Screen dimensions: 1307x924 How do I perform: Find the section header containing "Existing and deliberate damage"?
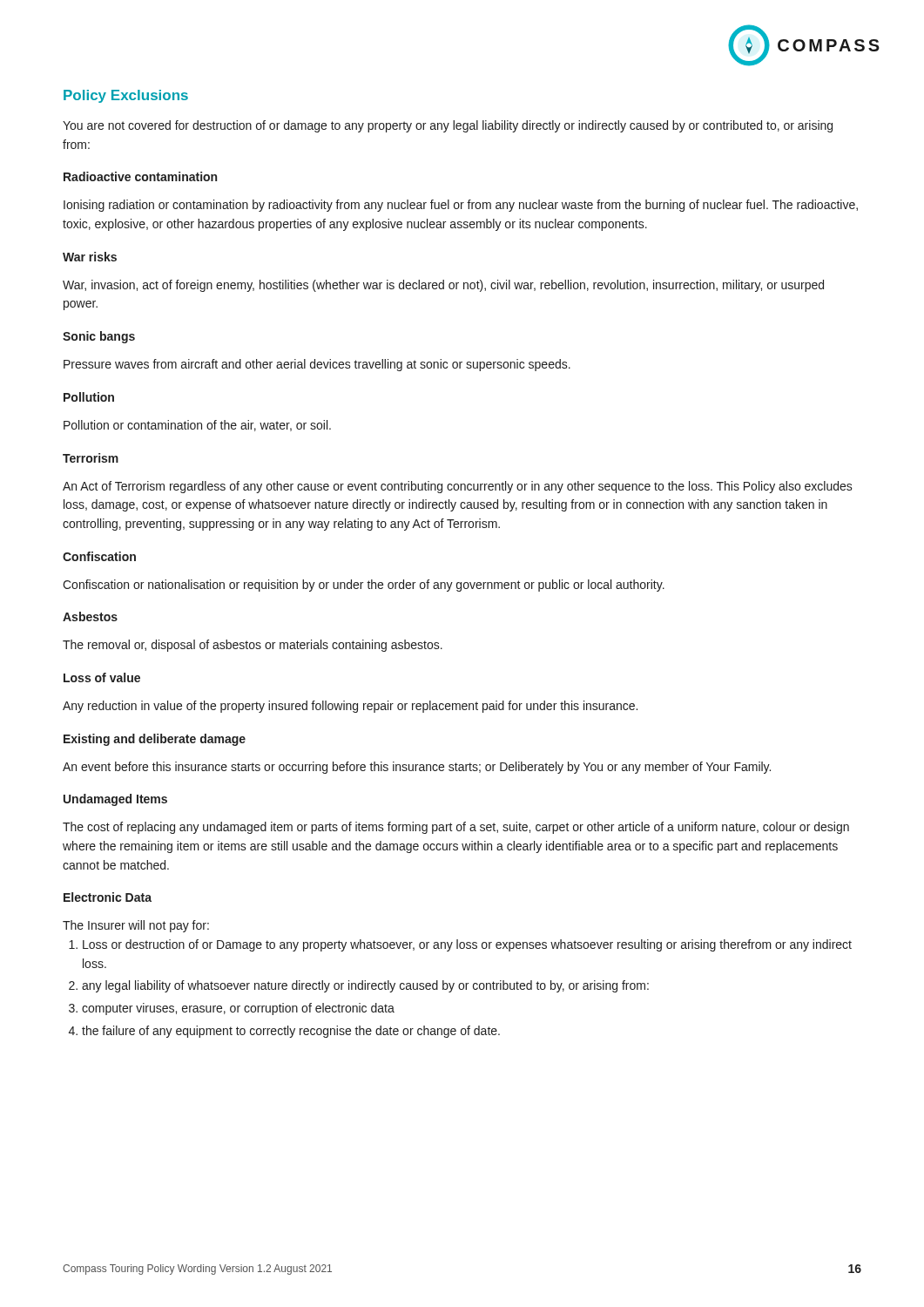(155, 740)
